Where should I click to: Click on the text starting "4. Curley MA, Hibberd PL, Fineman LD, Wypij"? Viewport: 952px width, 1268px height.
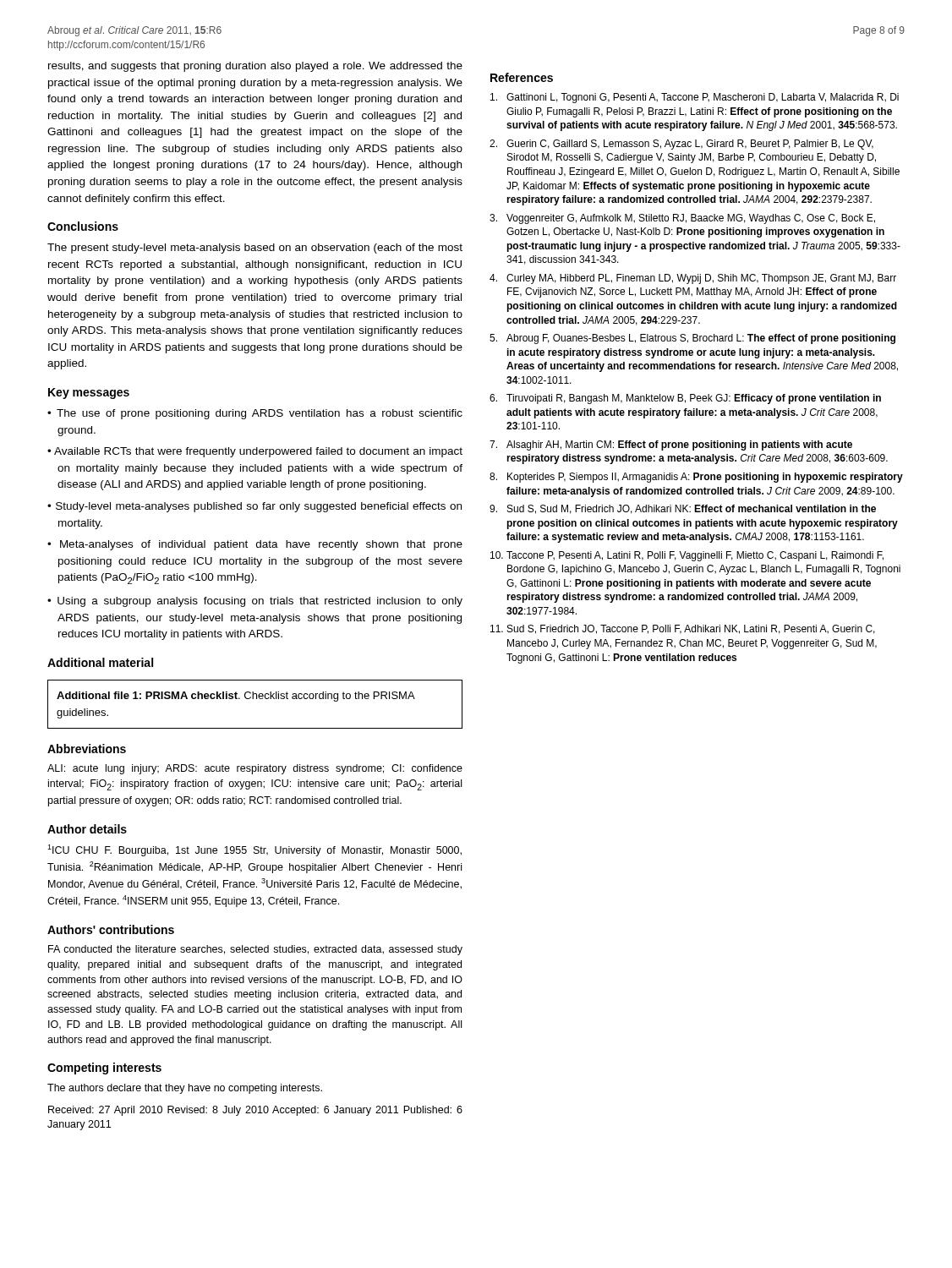point(697,299)
